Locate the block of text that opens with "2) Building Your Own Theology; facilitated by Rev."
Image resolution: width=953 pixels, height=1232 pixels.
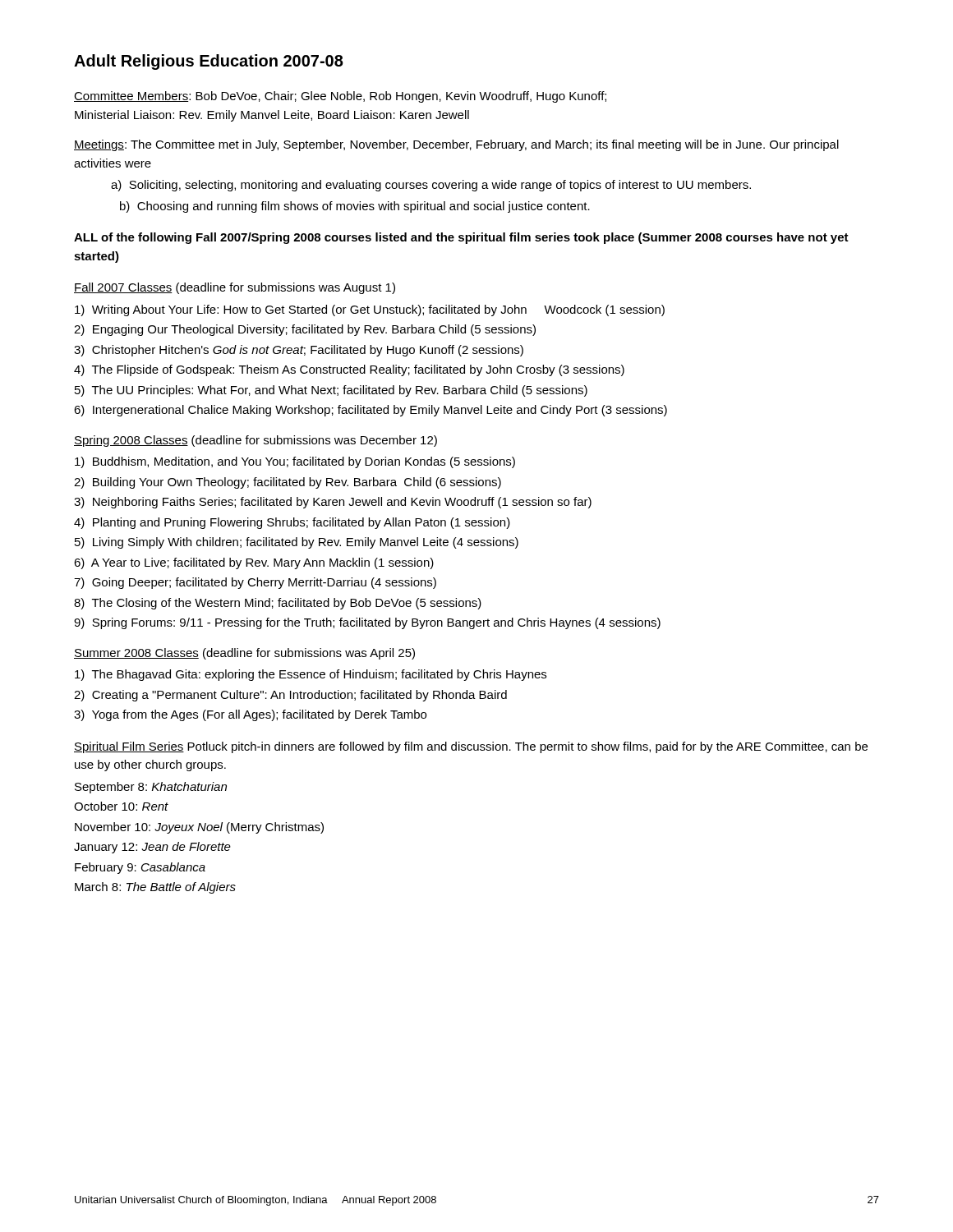[288, 481]
